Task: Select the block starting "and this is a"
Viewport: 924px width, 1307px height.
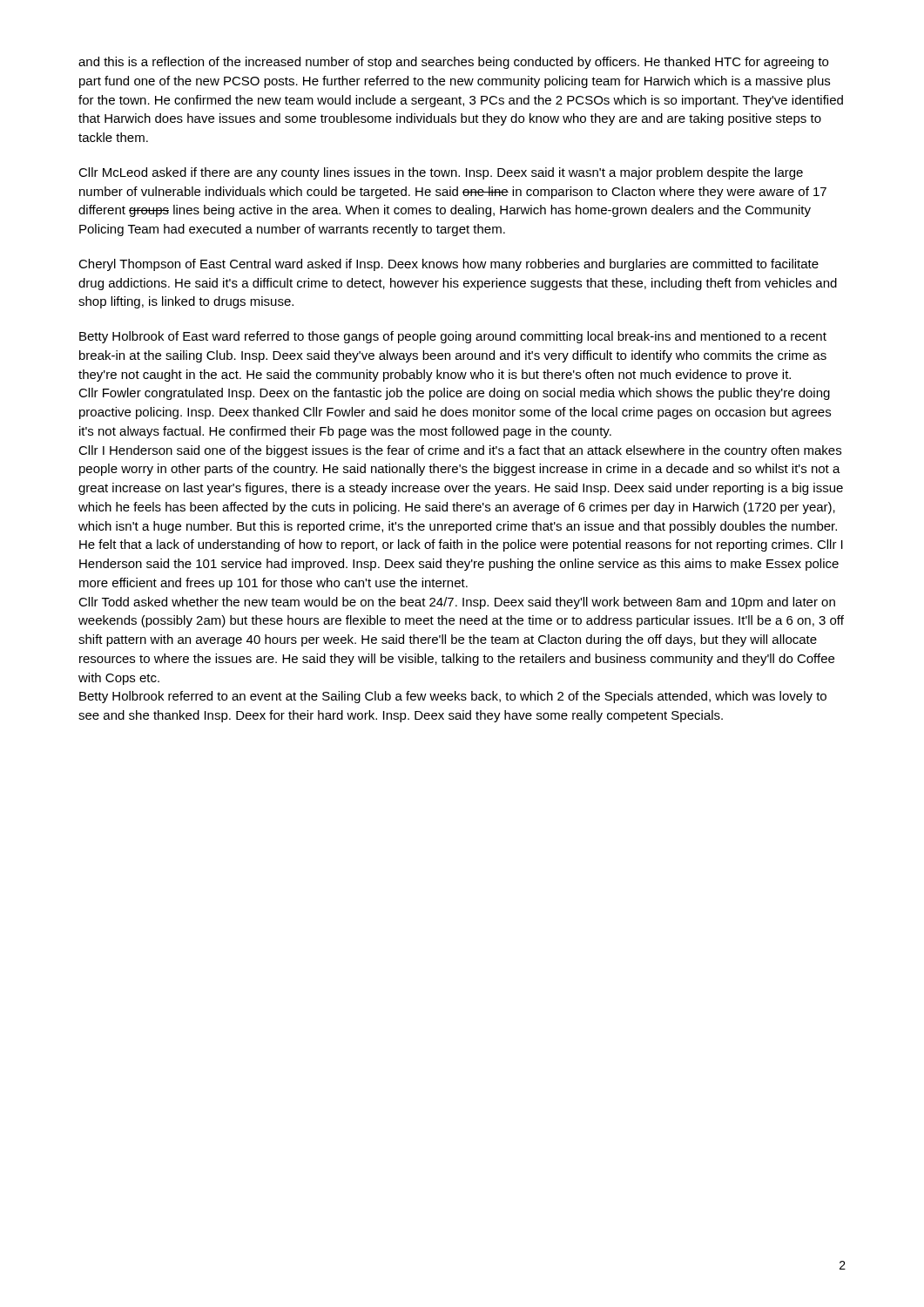Action: click(461, 99)
